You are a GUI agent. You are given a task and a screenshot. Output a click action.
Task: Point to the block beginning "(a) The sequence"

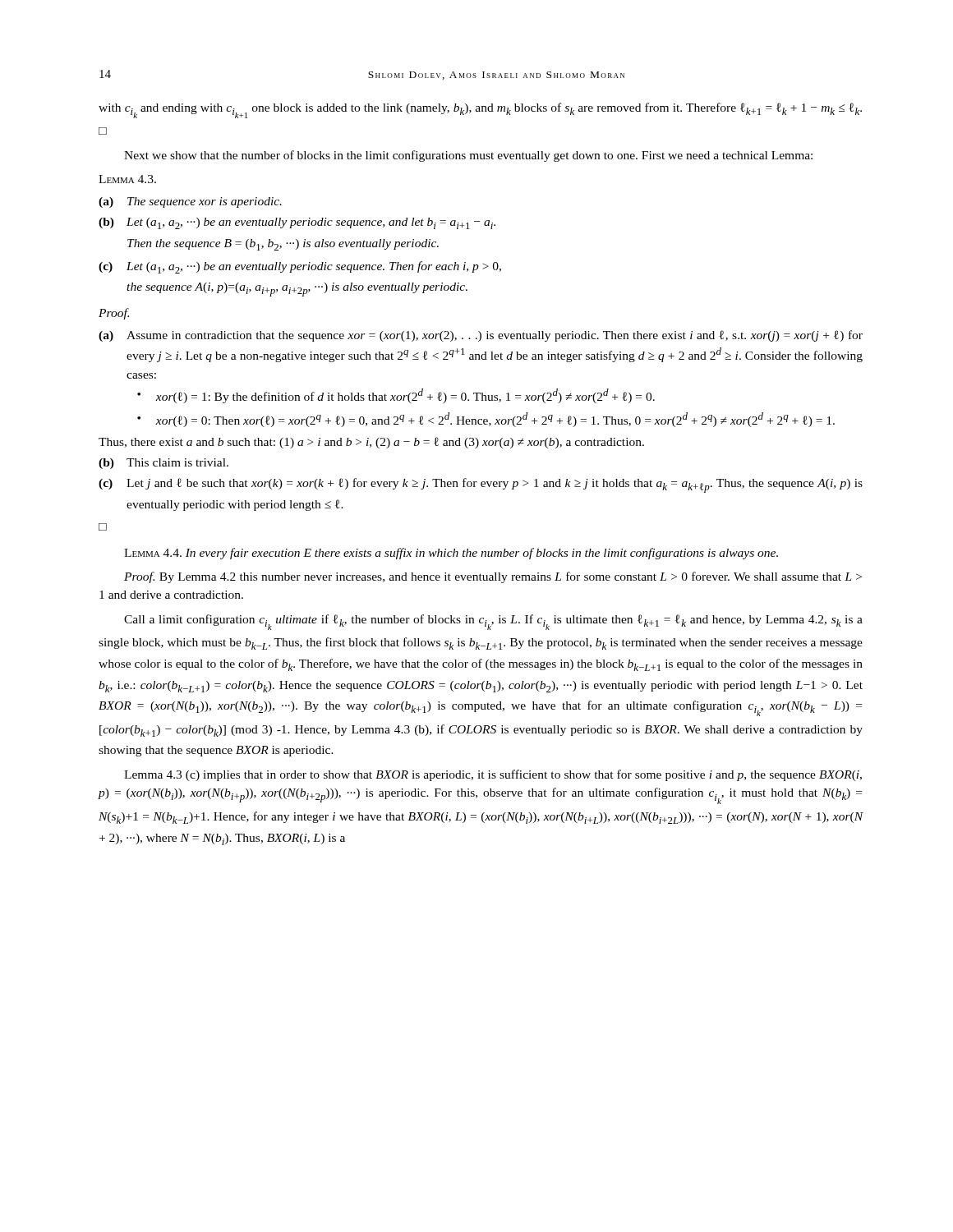point(190,202)
